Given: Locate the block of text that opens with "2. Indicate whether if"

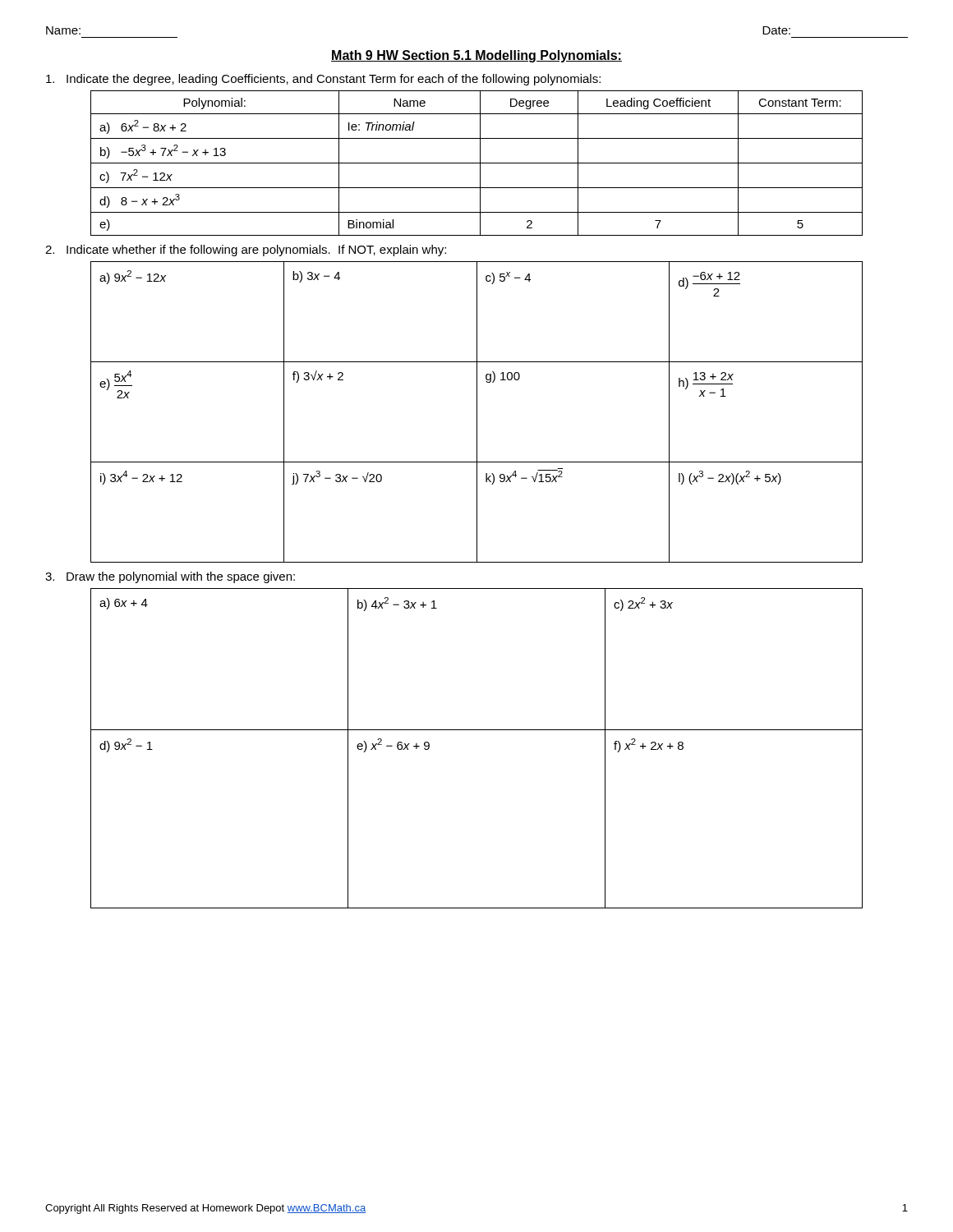Looking at the screenshot, I should [x=246, y=249].
